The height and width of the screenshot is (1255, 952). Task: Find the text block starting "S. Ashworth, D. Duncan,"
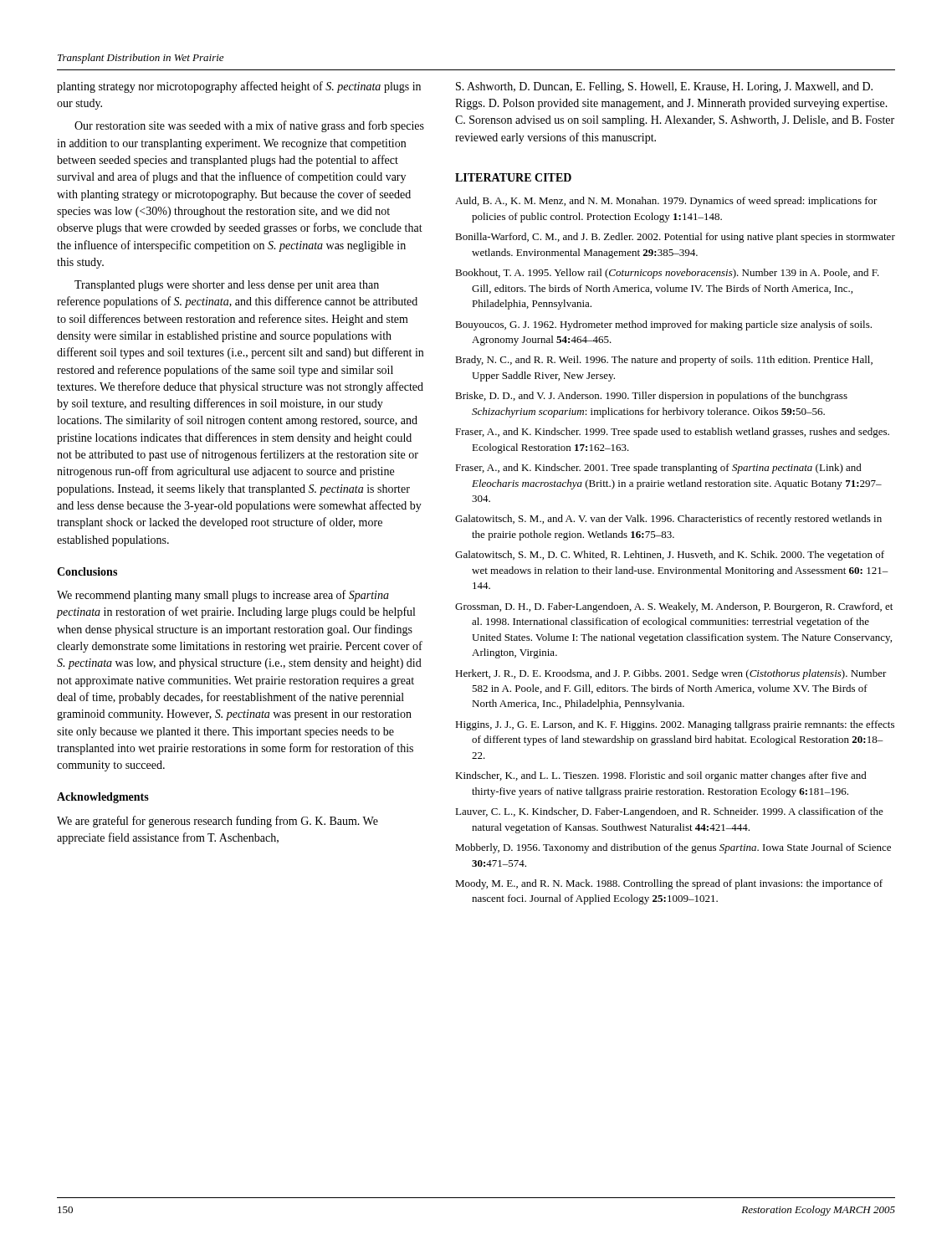pyautogui.click(x=675, y=113)
